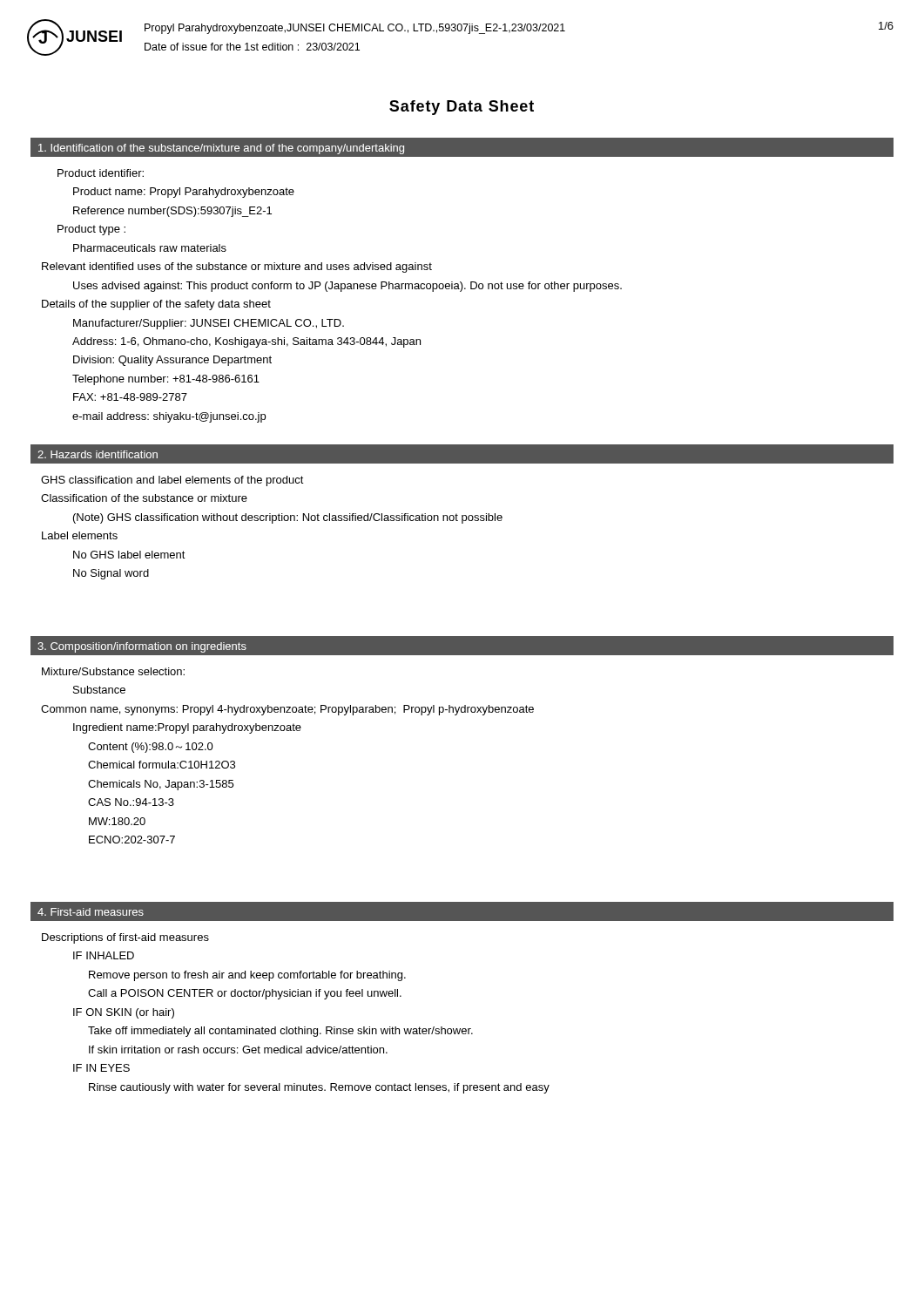
Task: Find the block on this page that starts "GHS classification and label"
Action: 462,527
